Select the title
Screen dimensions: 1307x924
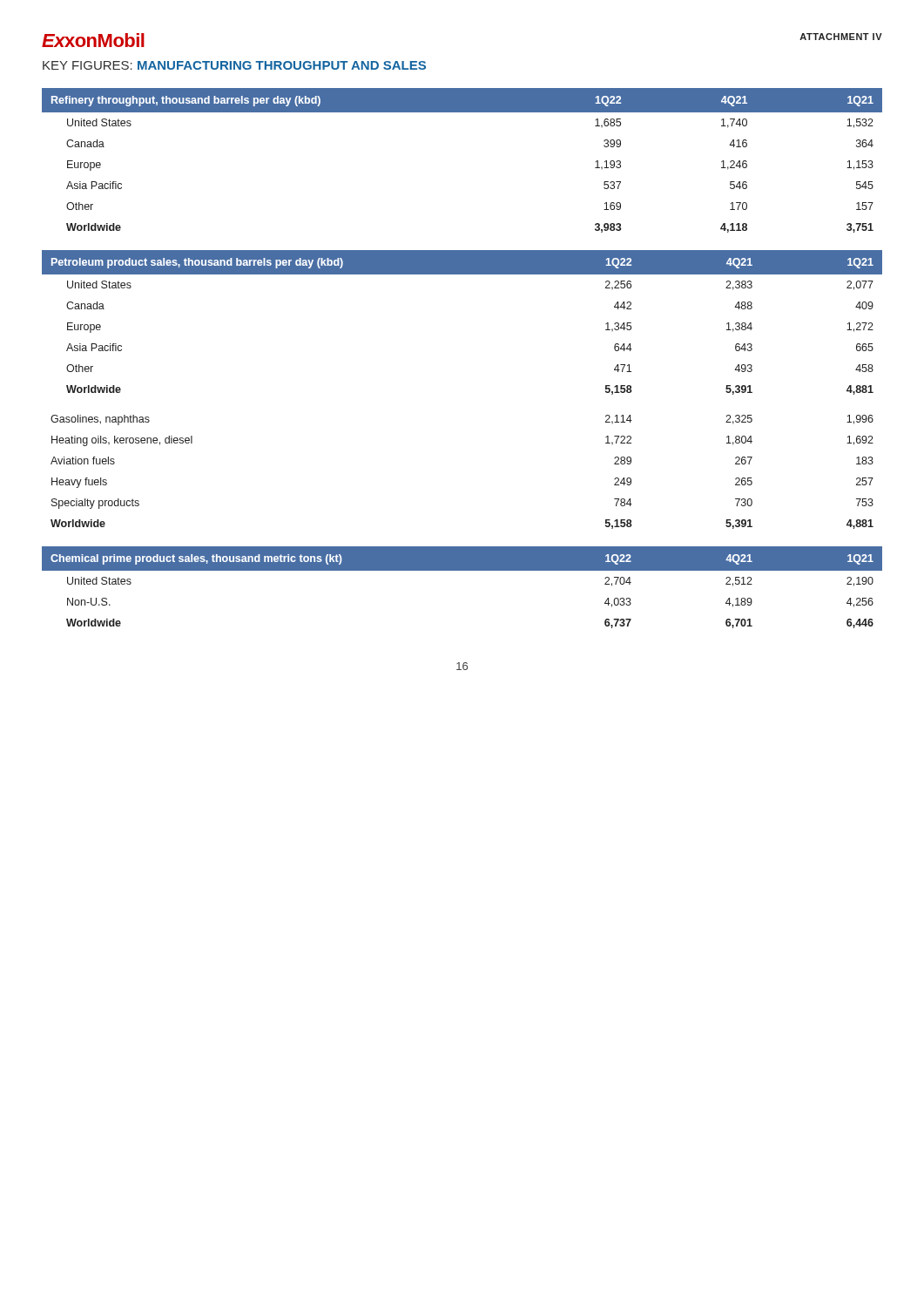click(93, 41)
